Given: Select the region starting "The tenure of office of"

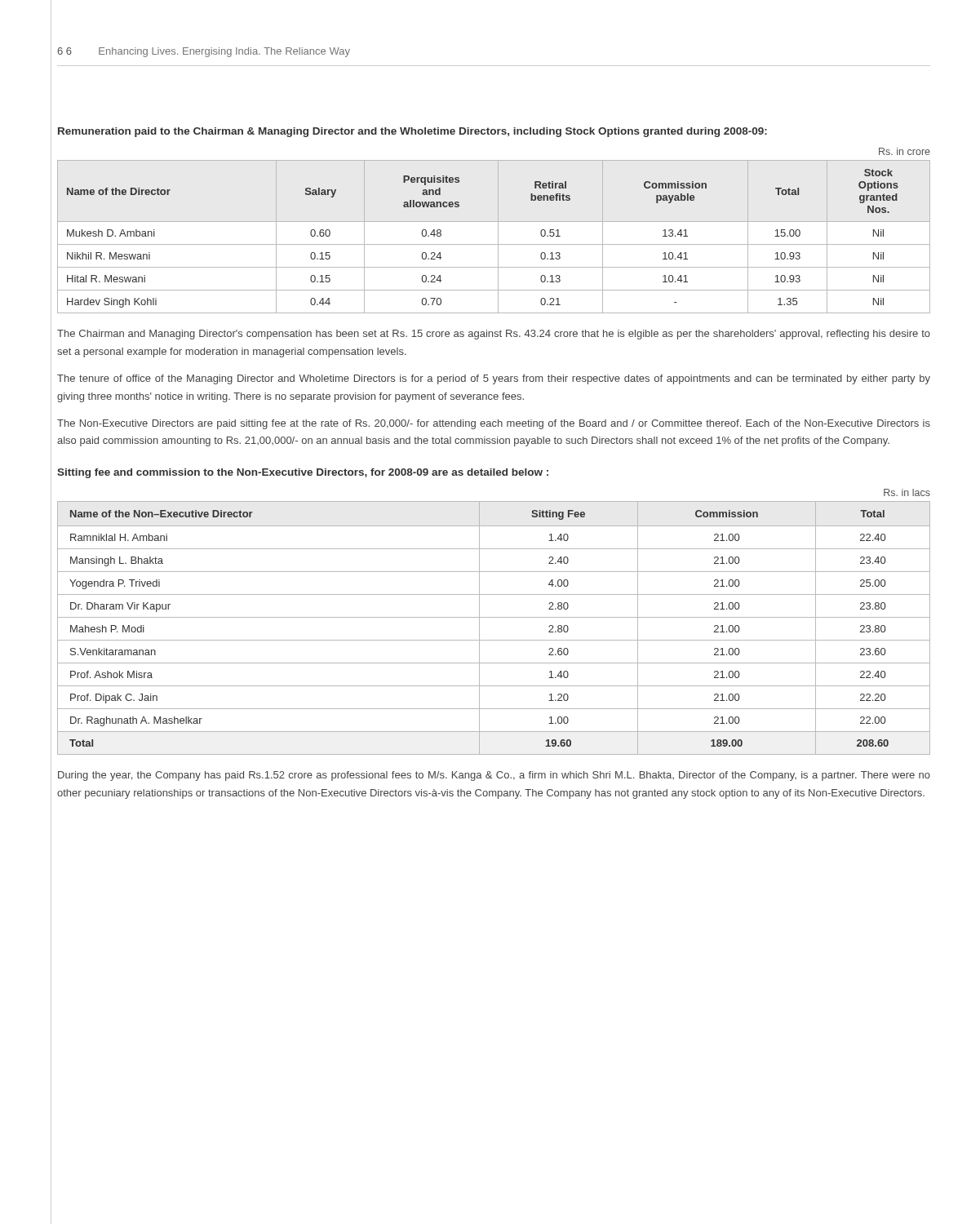Looking at the screenshot, I should point(494,387).
